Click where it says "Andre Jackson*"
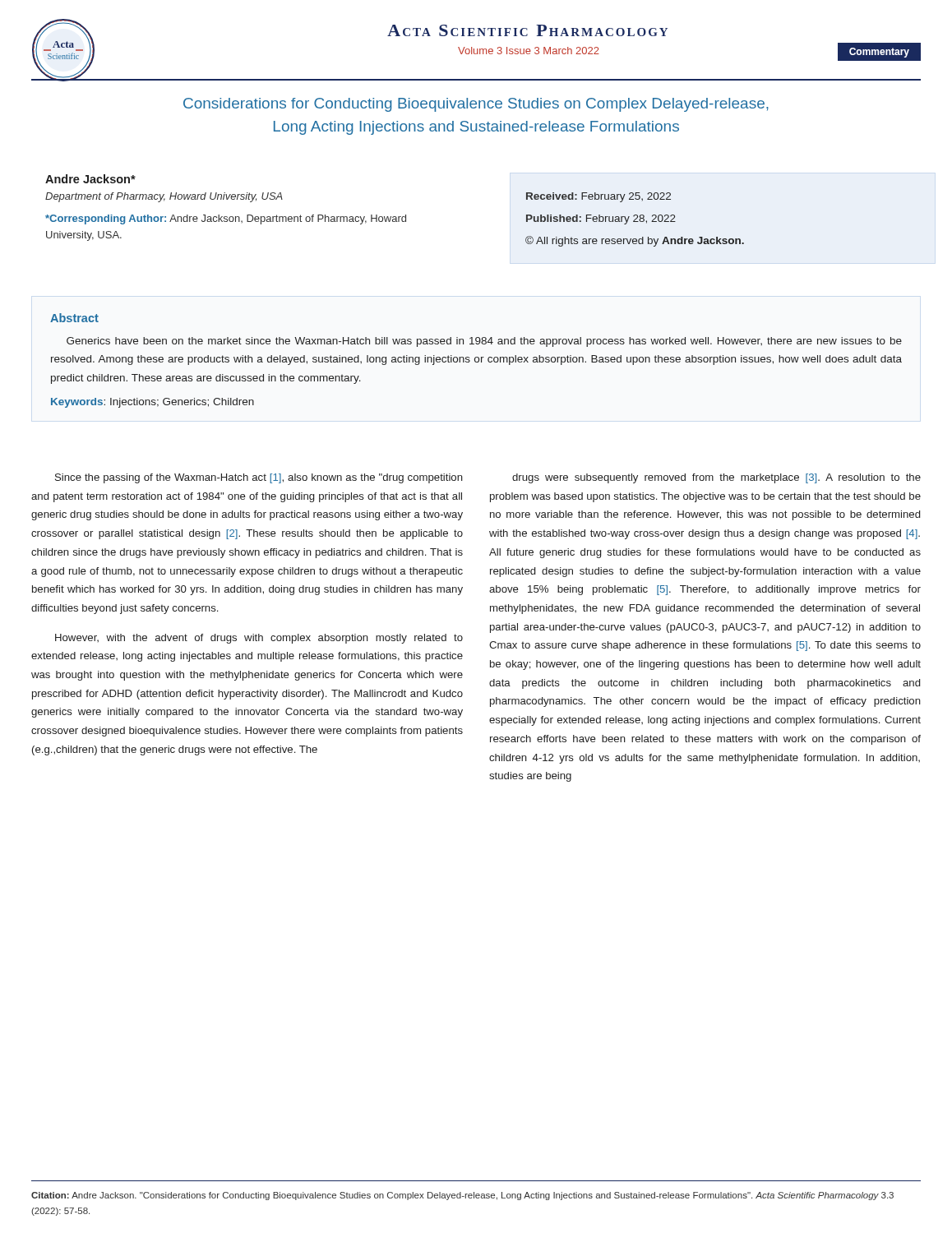This screenshot has height=1233, width=952. (90, 179)
